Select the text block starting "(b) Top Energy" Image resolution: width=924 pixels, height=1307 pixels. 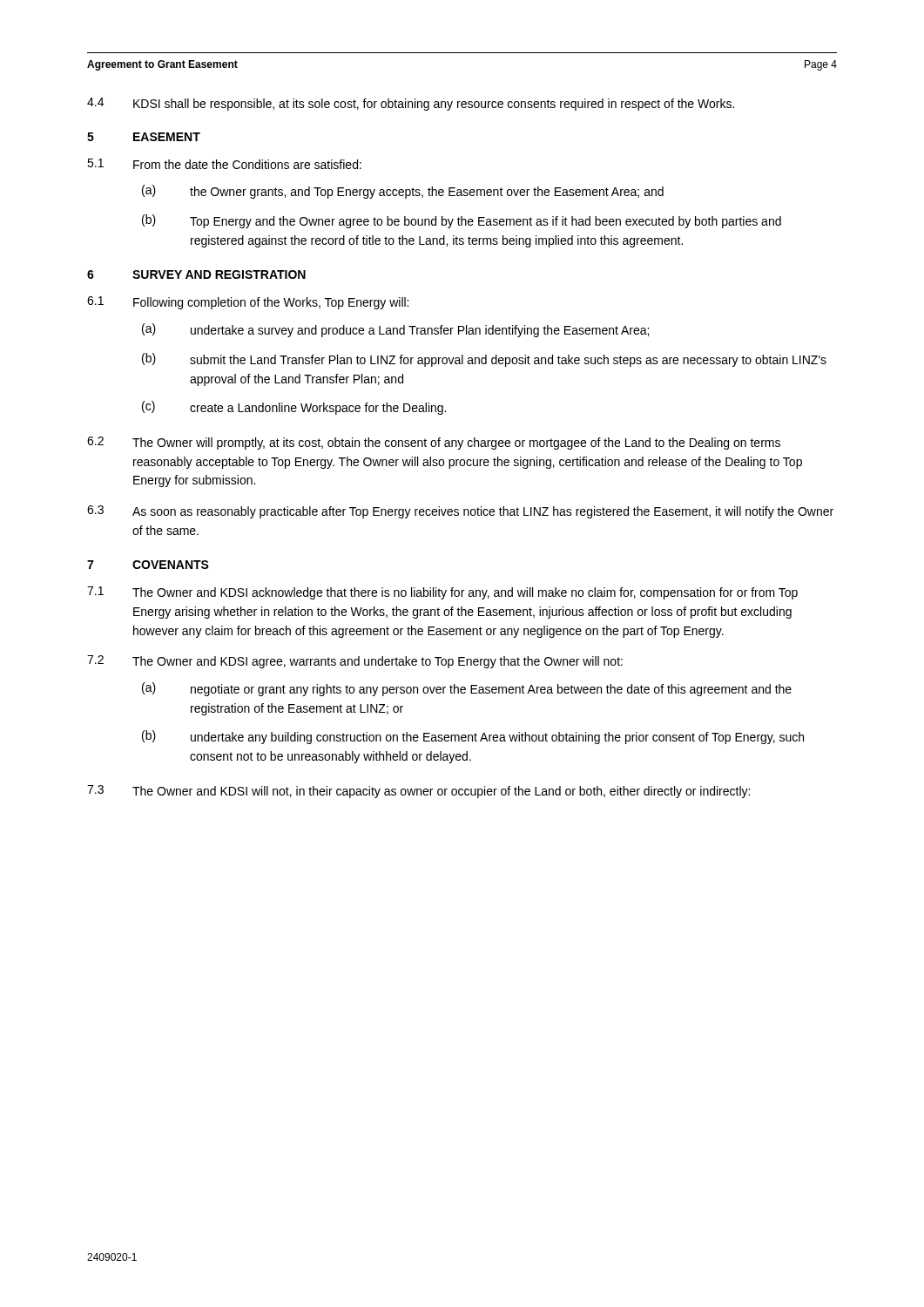click(x=485, y=232)
